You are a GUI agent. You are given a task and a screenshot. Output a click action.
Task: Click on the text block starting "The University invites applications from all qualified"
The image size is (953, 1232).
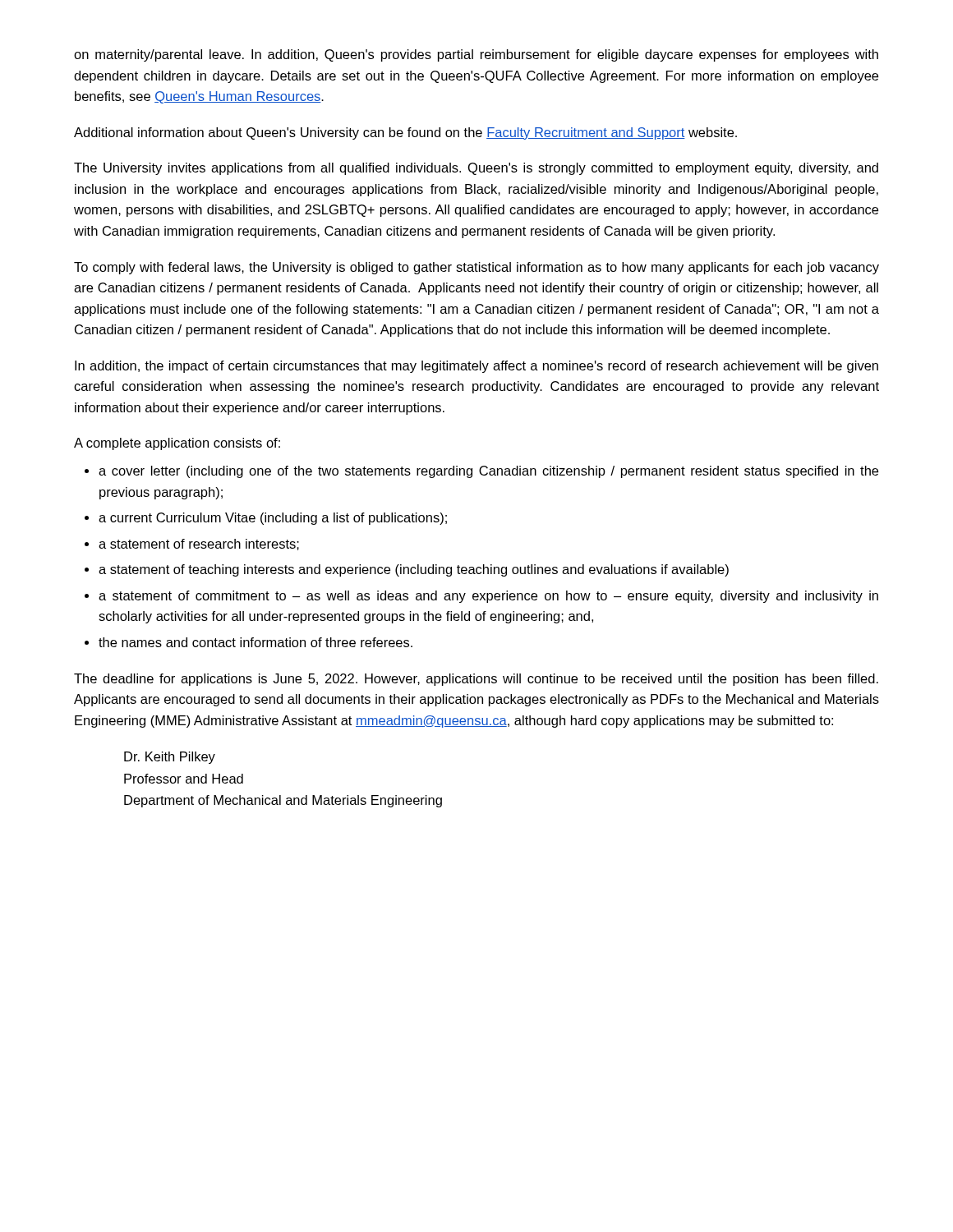(476, 199)
